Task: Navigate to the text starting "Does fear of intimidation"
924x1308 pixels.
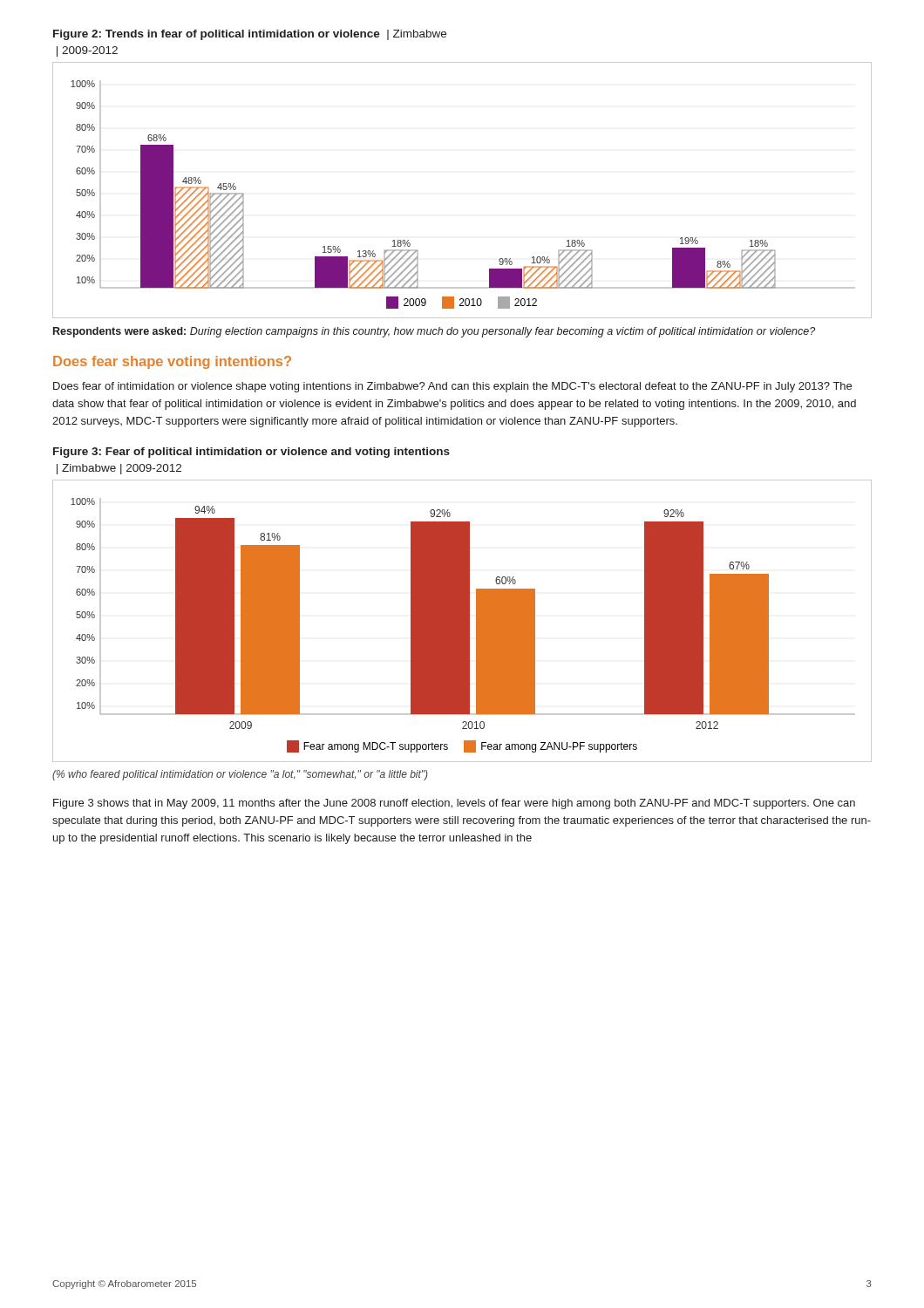Action: coord(454,403)
